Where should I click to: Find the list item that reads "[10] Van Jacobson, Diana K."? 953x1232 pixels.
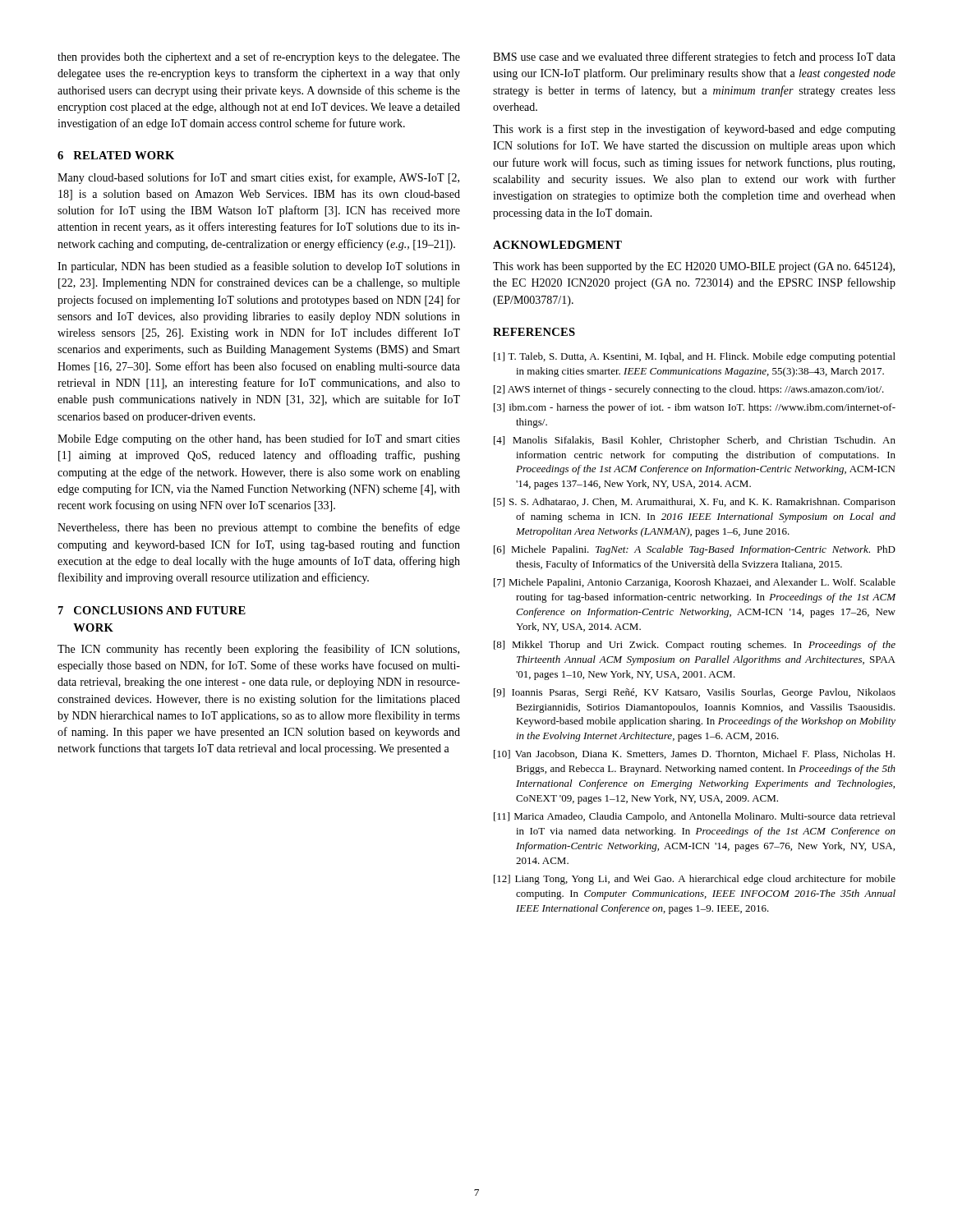(x=694, y=776)
